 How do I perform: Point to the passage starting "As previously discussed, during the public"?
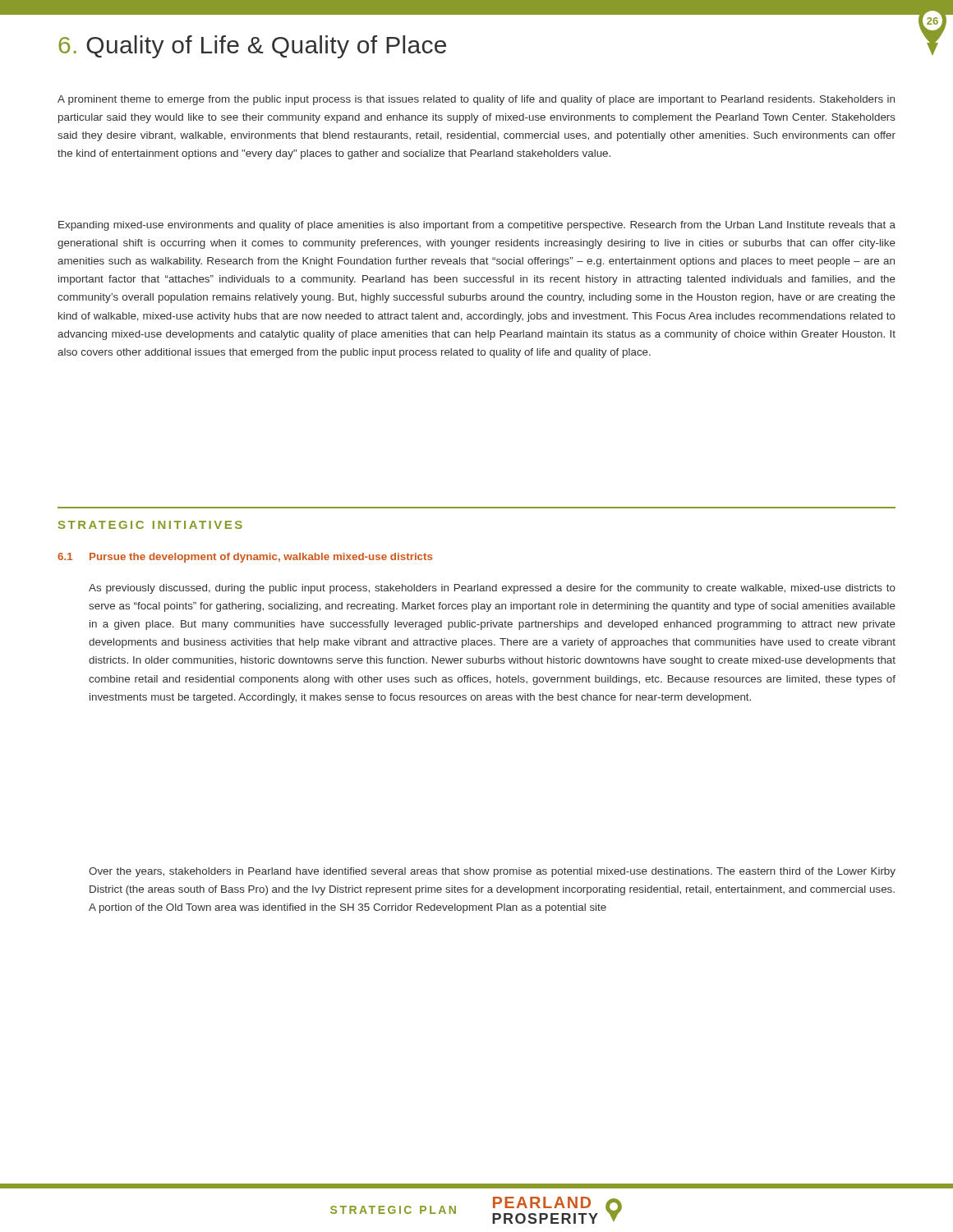pyautogui.click(x=492, y=642)
